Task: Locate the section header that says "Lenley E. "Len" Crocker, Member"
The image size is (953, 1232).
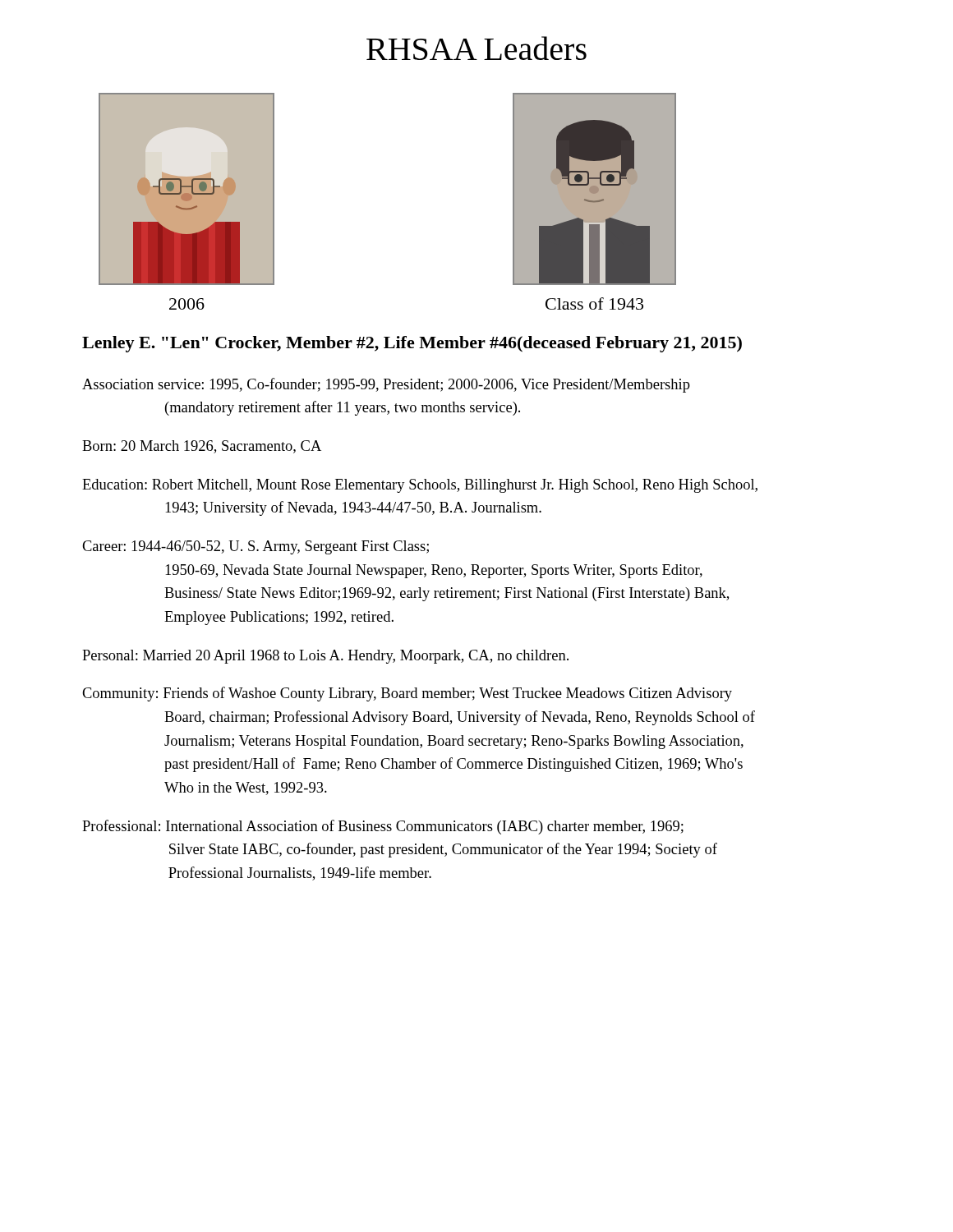Action: coord(412,342)
